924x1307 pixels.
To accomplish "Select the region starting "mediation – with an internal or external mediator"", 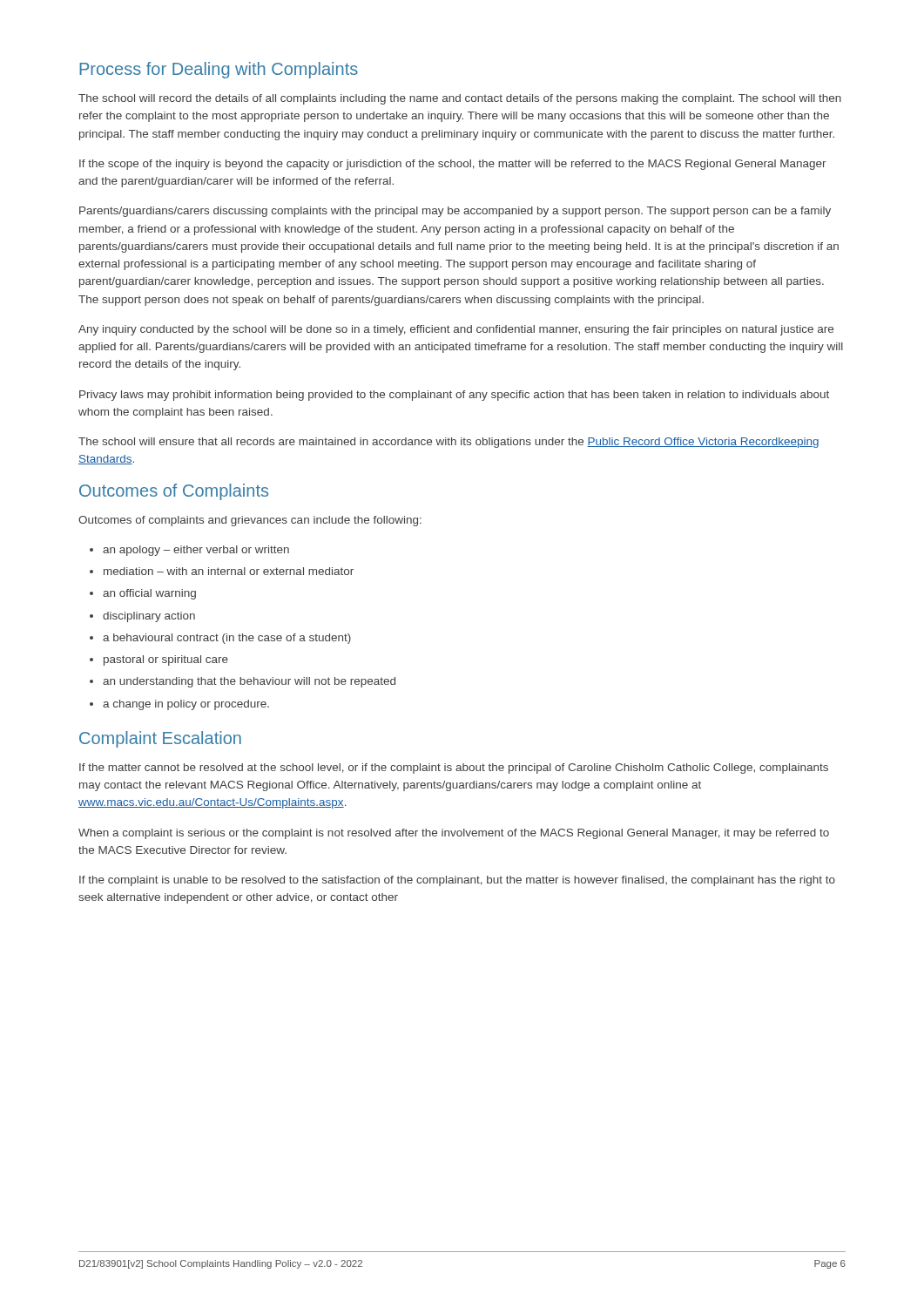I will pos(228,571).
